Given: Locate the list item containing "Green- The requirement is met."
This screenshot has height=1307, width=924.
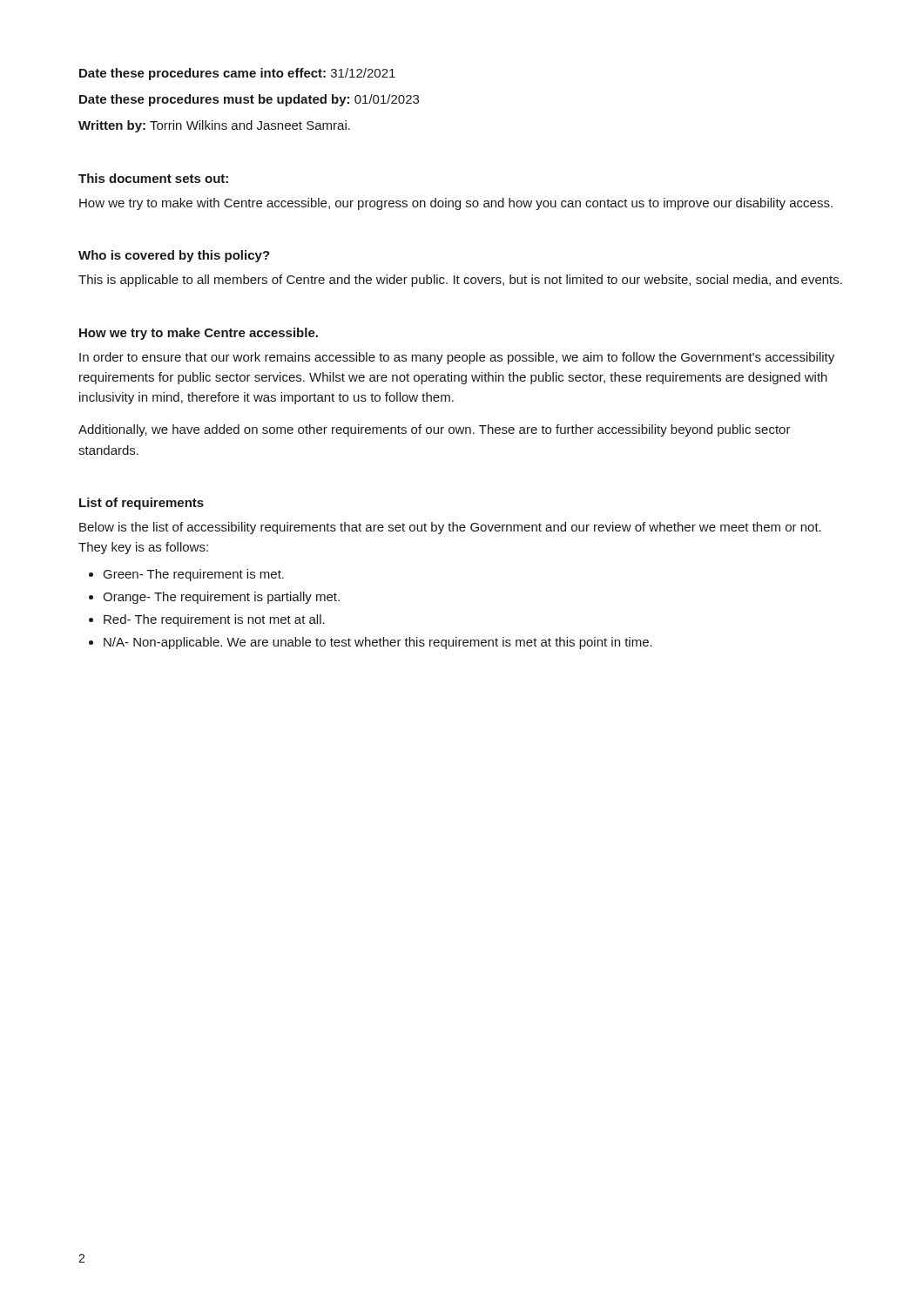Looking at the screenshot, I should point(194,574).
